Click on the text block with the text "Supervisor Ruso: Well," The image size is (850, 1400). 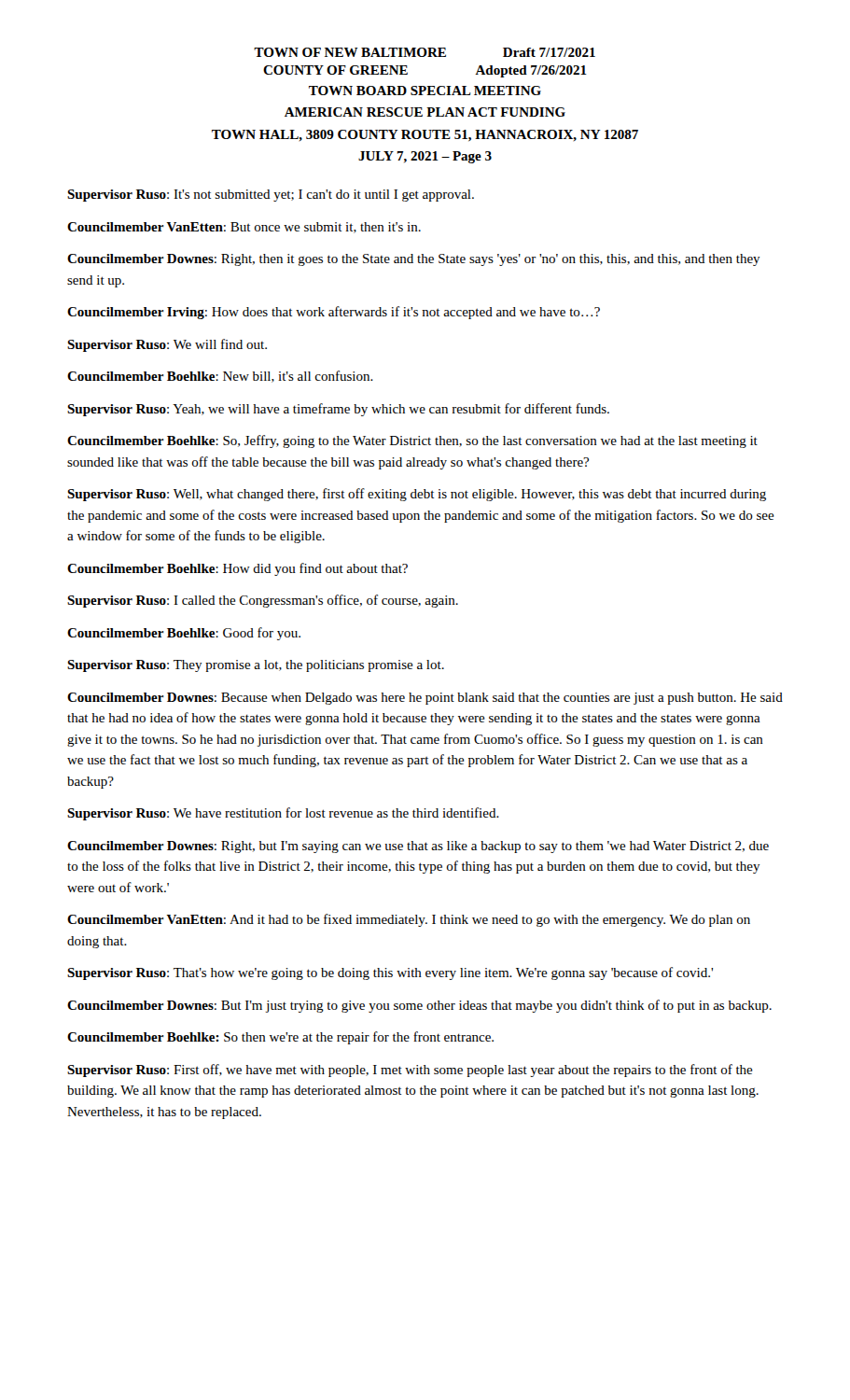coord(421,515)
